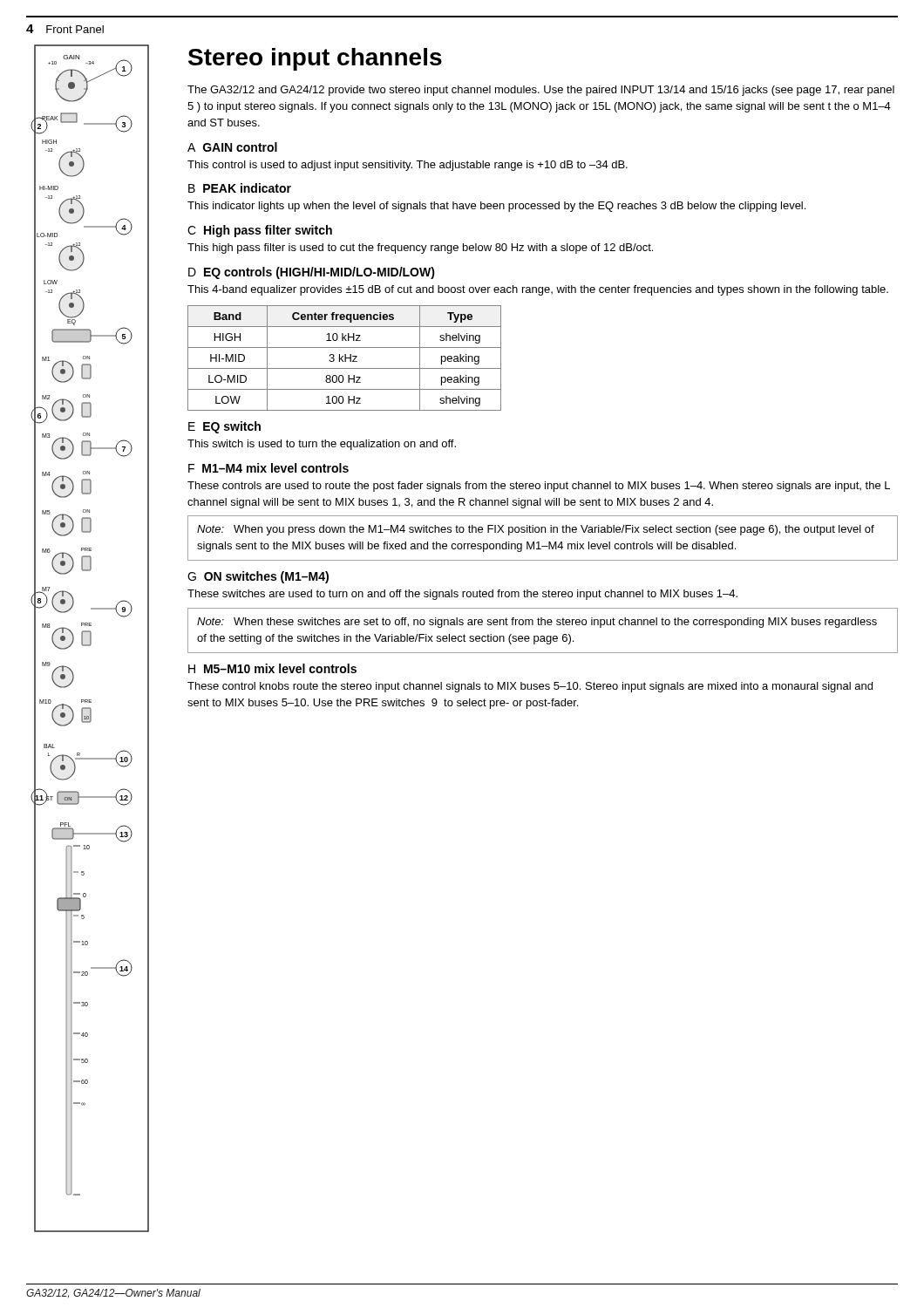Click on the text block starting "This switch is used to turn the"
Viewport: 924px width, 1308px height.
coord(322,443)
